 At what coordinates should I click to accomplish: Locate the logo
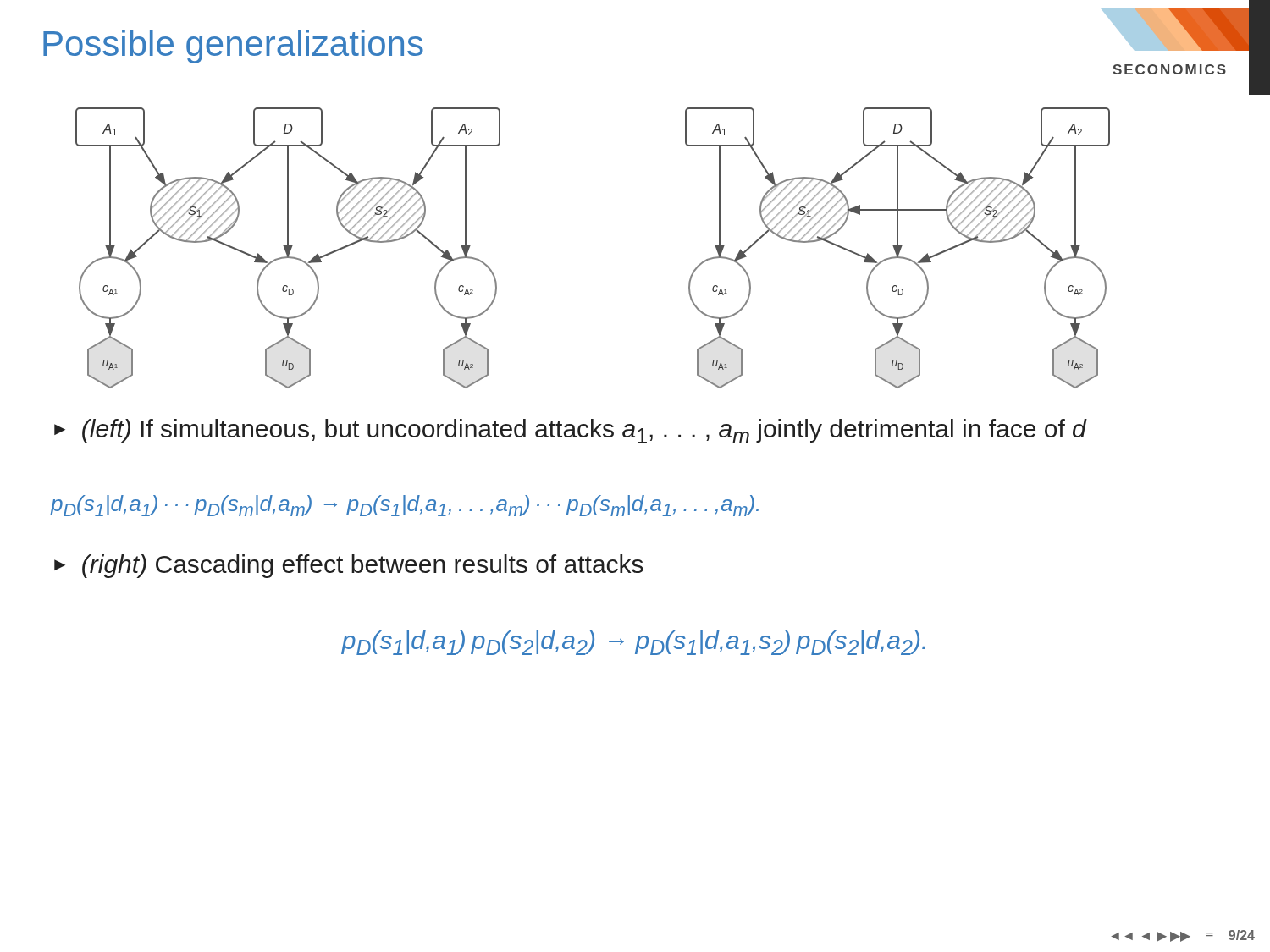1173,47
